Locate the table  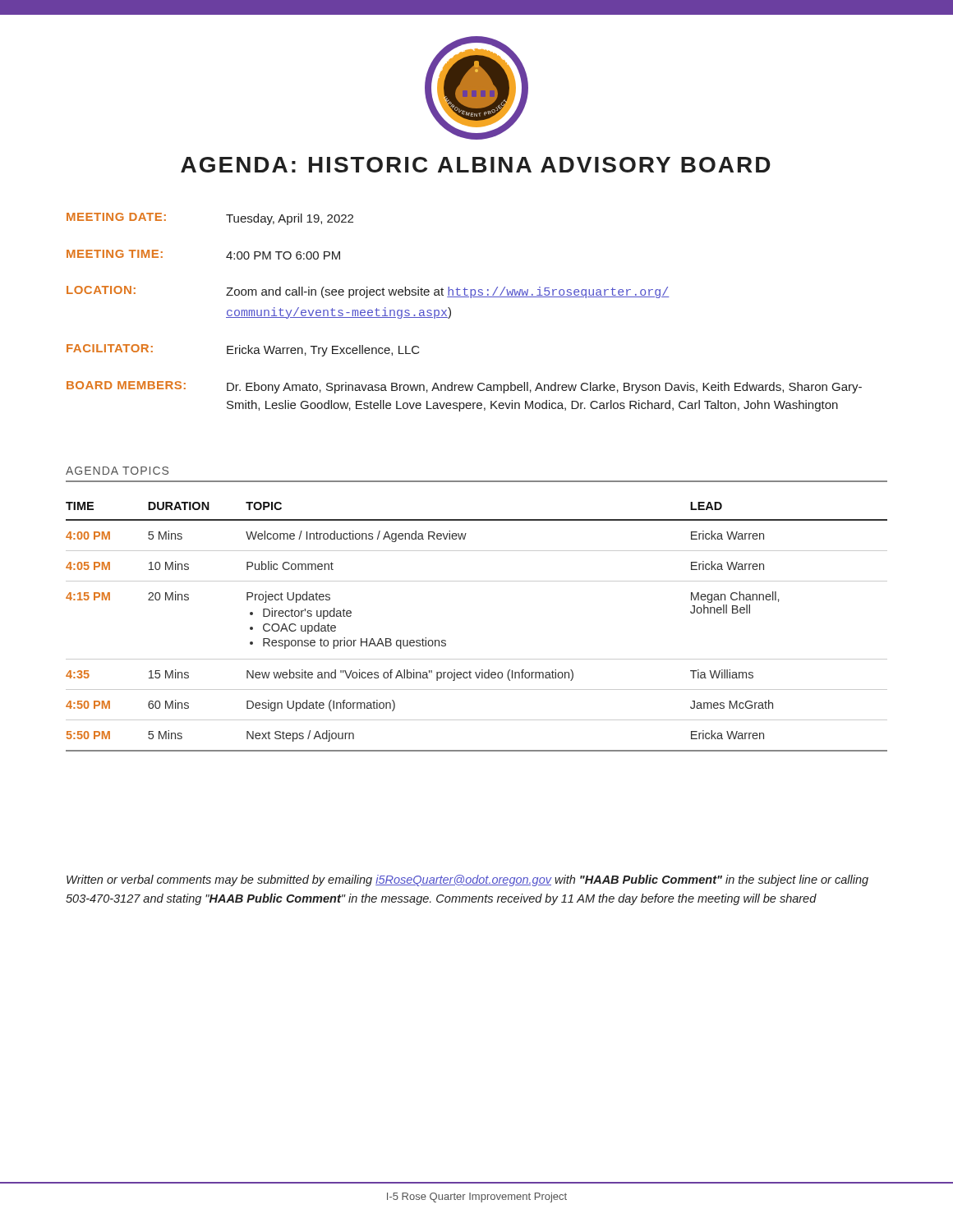476,622
